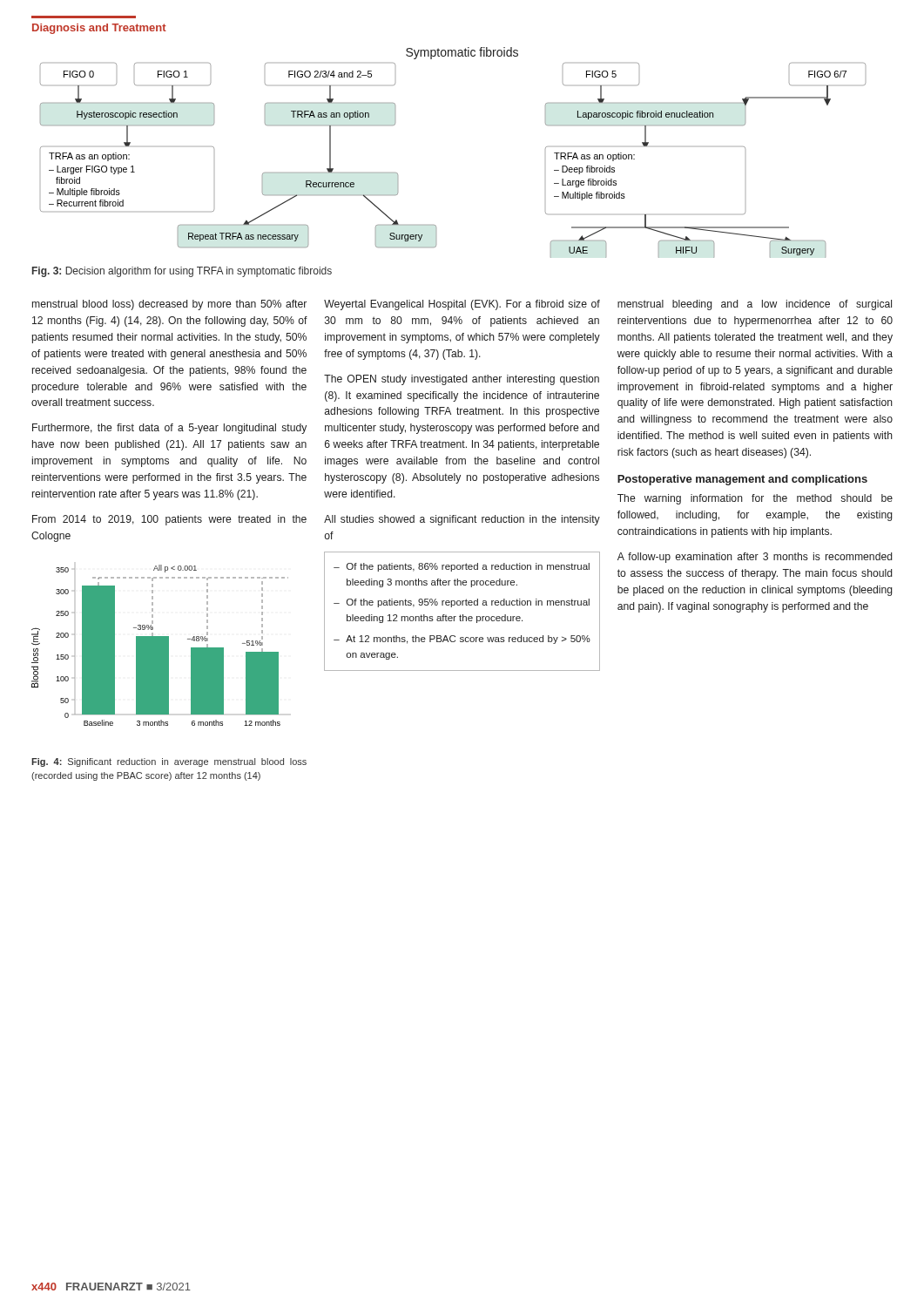Select the flowchart

point(462,159)
